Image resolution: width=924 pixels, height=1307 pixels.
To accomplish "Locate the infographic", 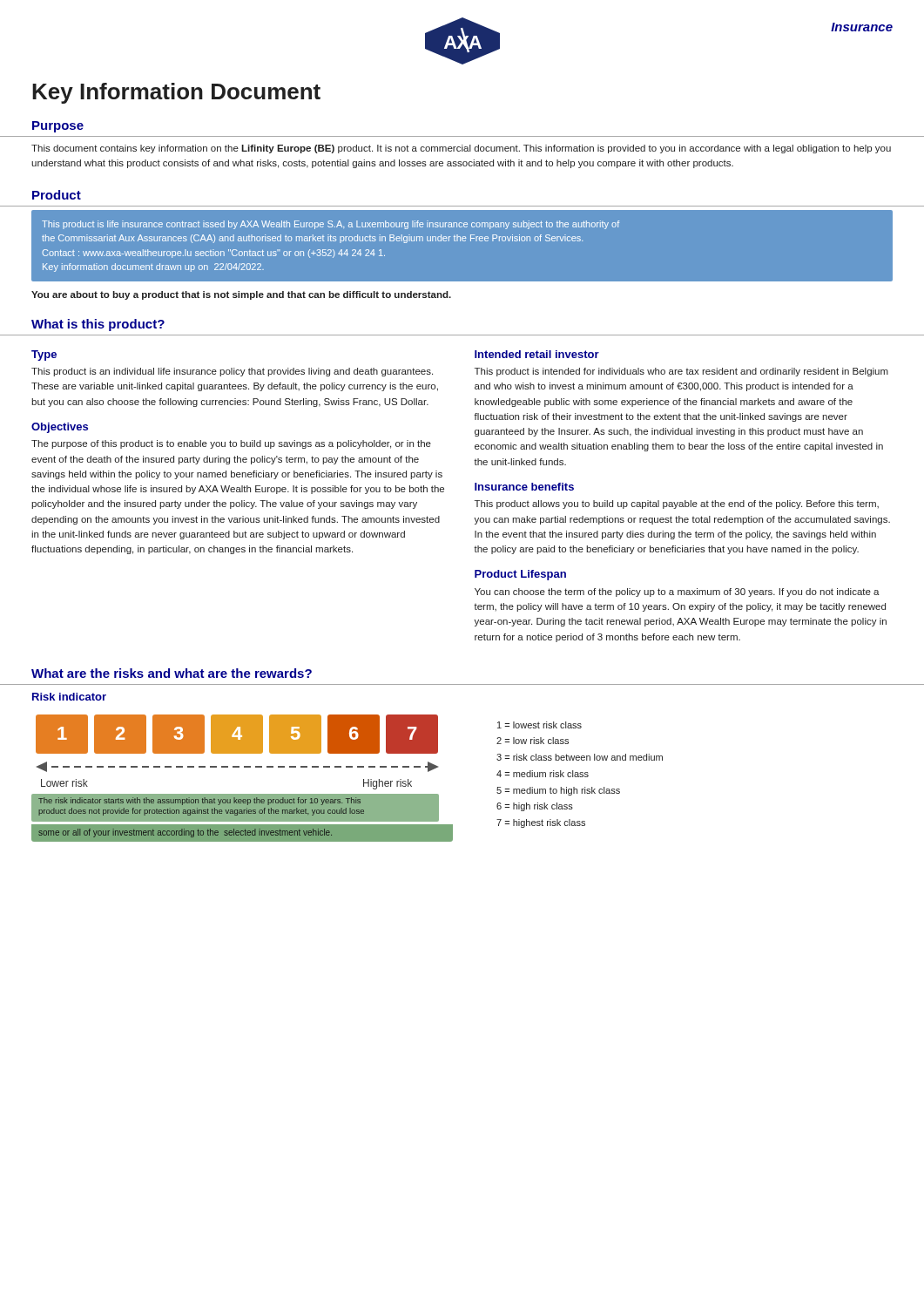I will (253, 776).
